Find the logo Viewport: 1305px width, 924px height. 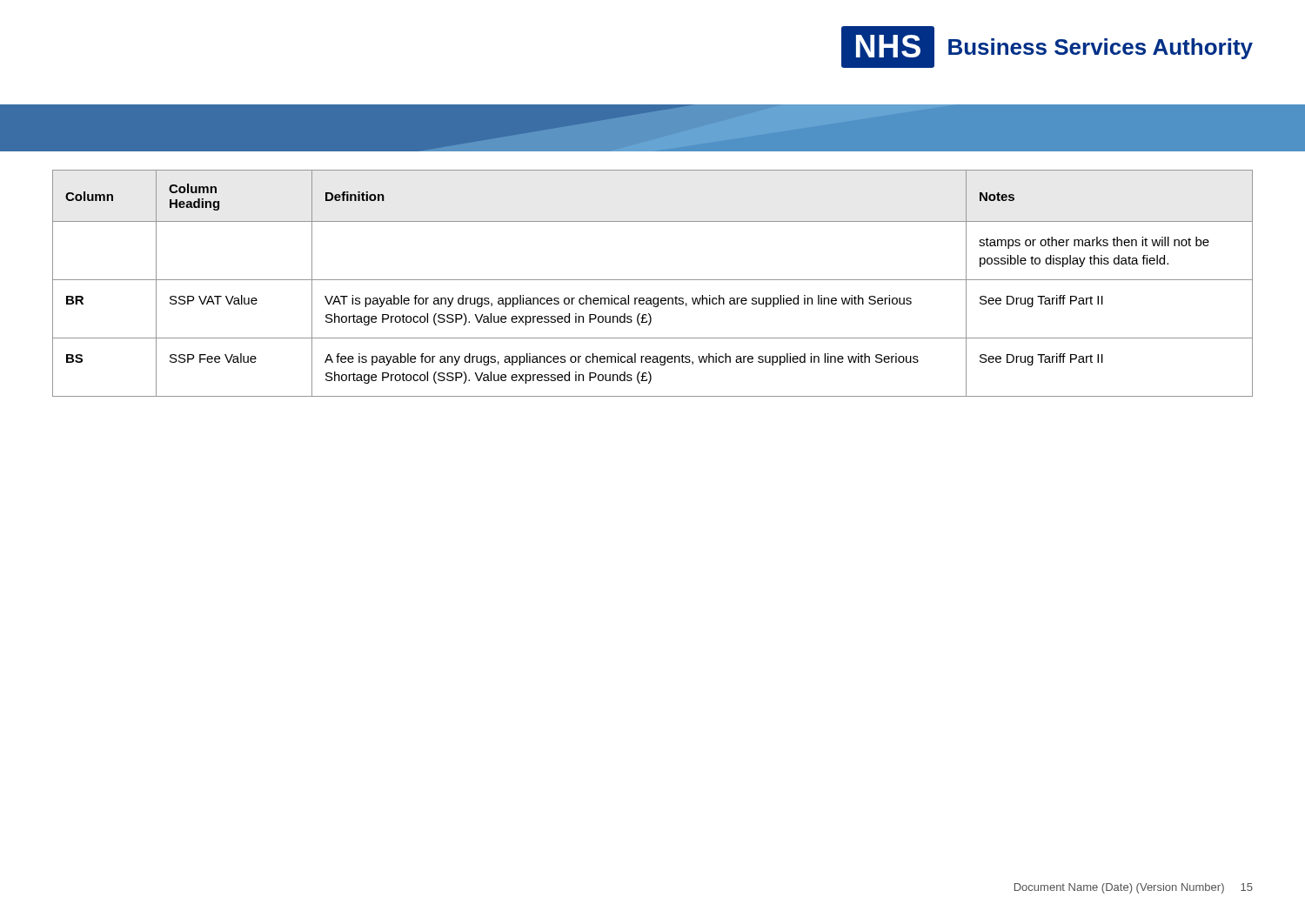pos(1047,47)
